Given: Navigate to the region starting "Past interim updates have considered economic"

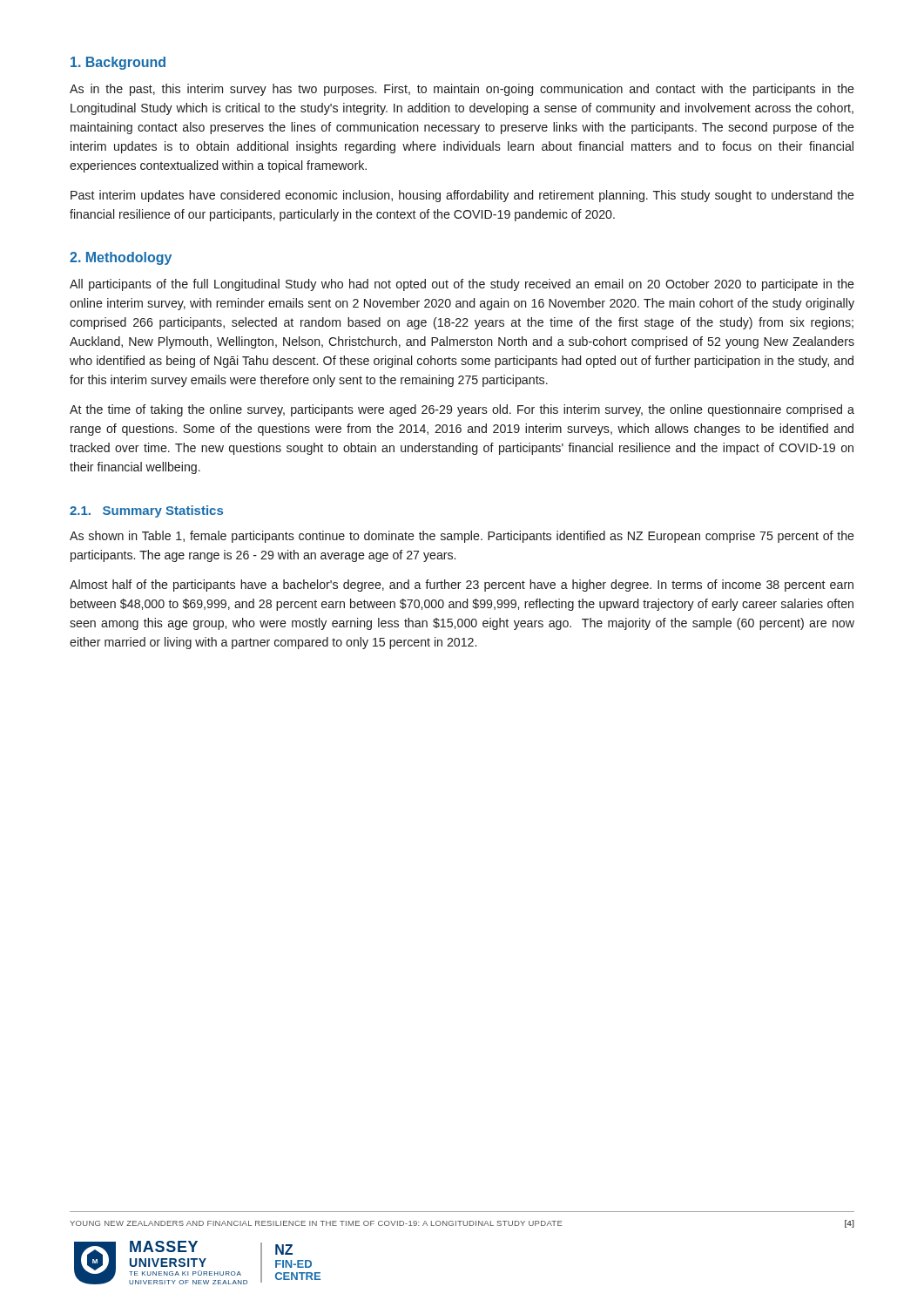Looking at the screenshot, I should [462, 205].
